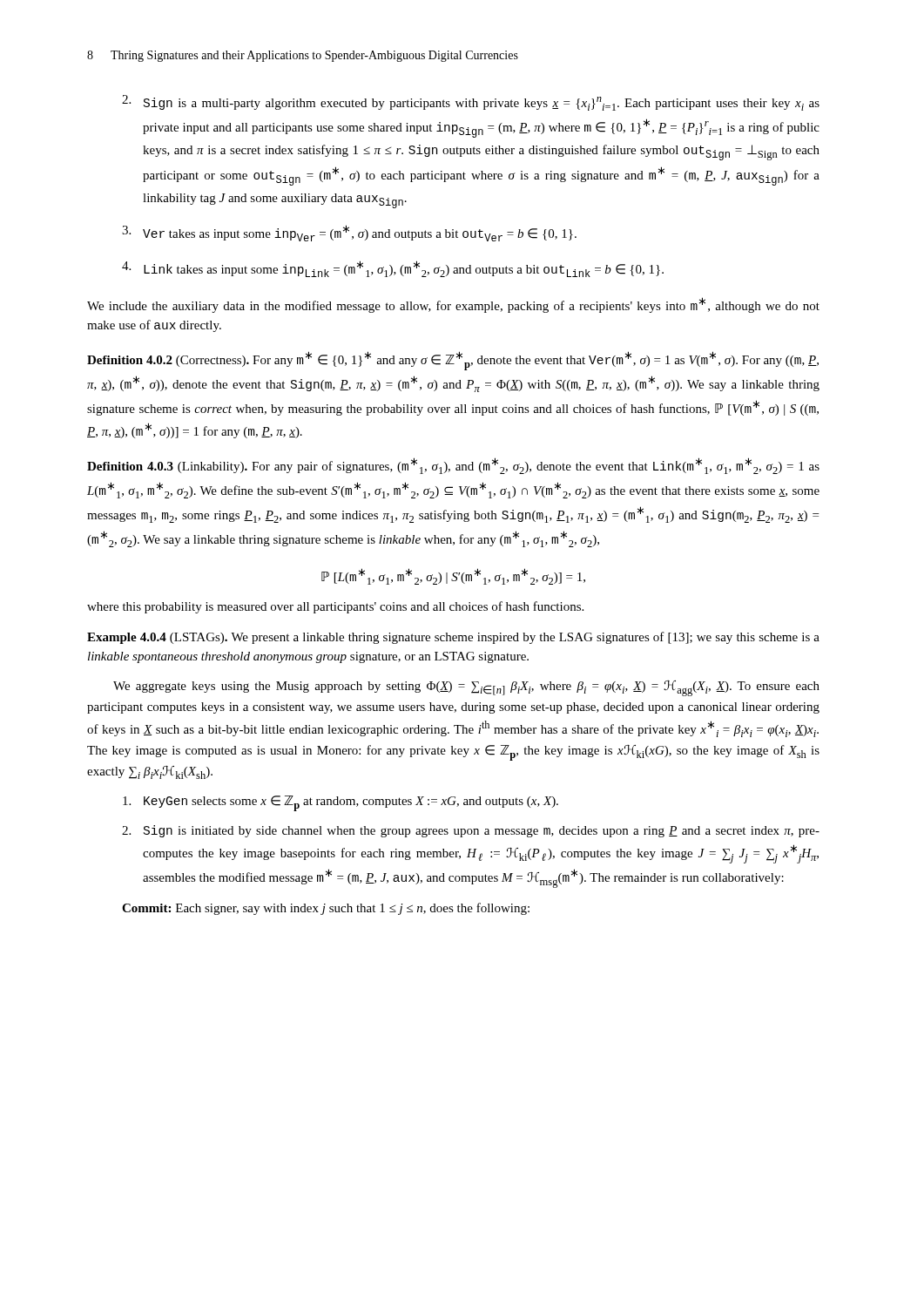Point to the block starting "2. Sign is a multi-party algorithm executed"
924x1307 pixels.
(471, 151)
